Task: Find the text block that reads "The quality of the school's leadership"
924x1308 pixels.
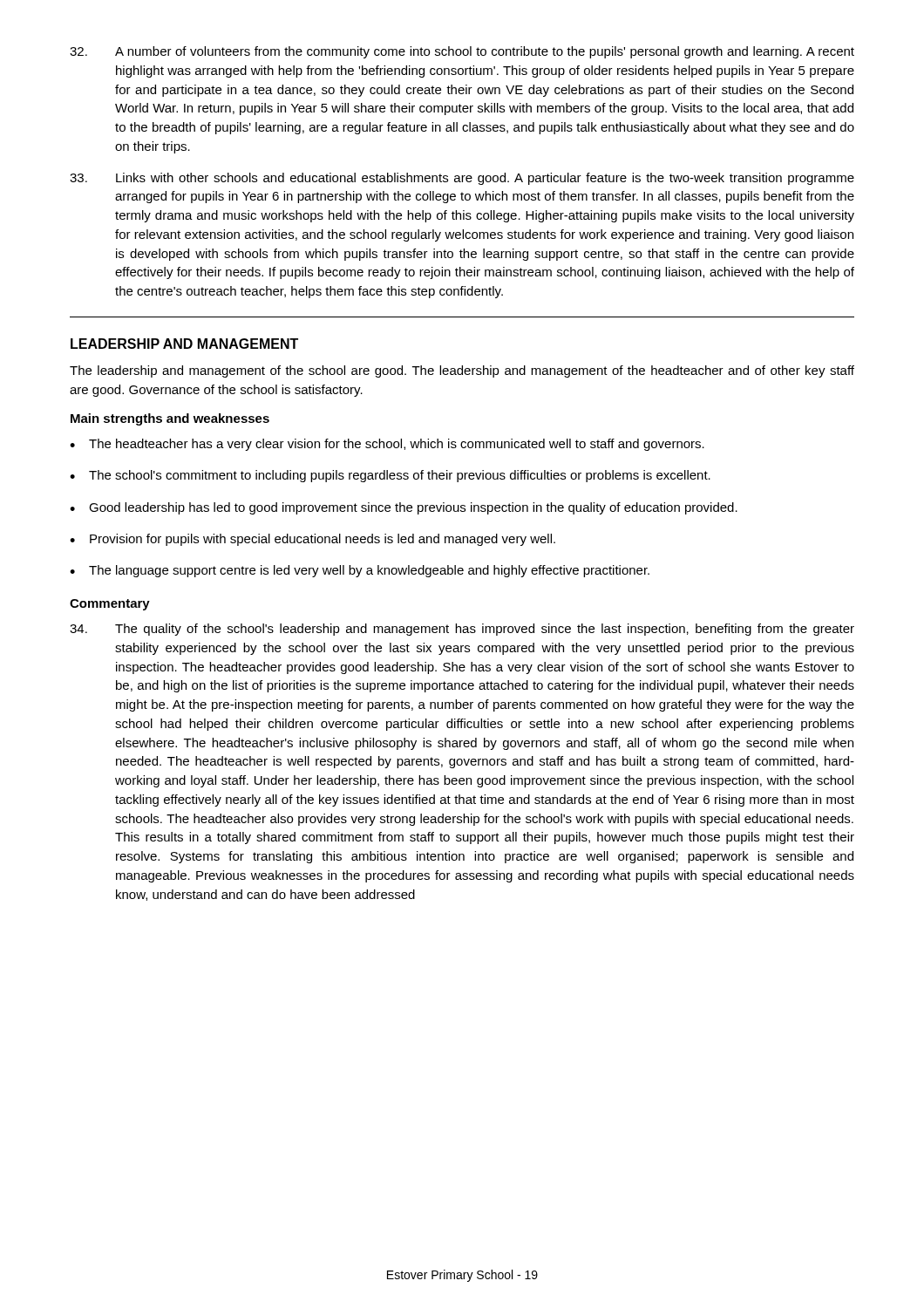Action: coord(462,762)
